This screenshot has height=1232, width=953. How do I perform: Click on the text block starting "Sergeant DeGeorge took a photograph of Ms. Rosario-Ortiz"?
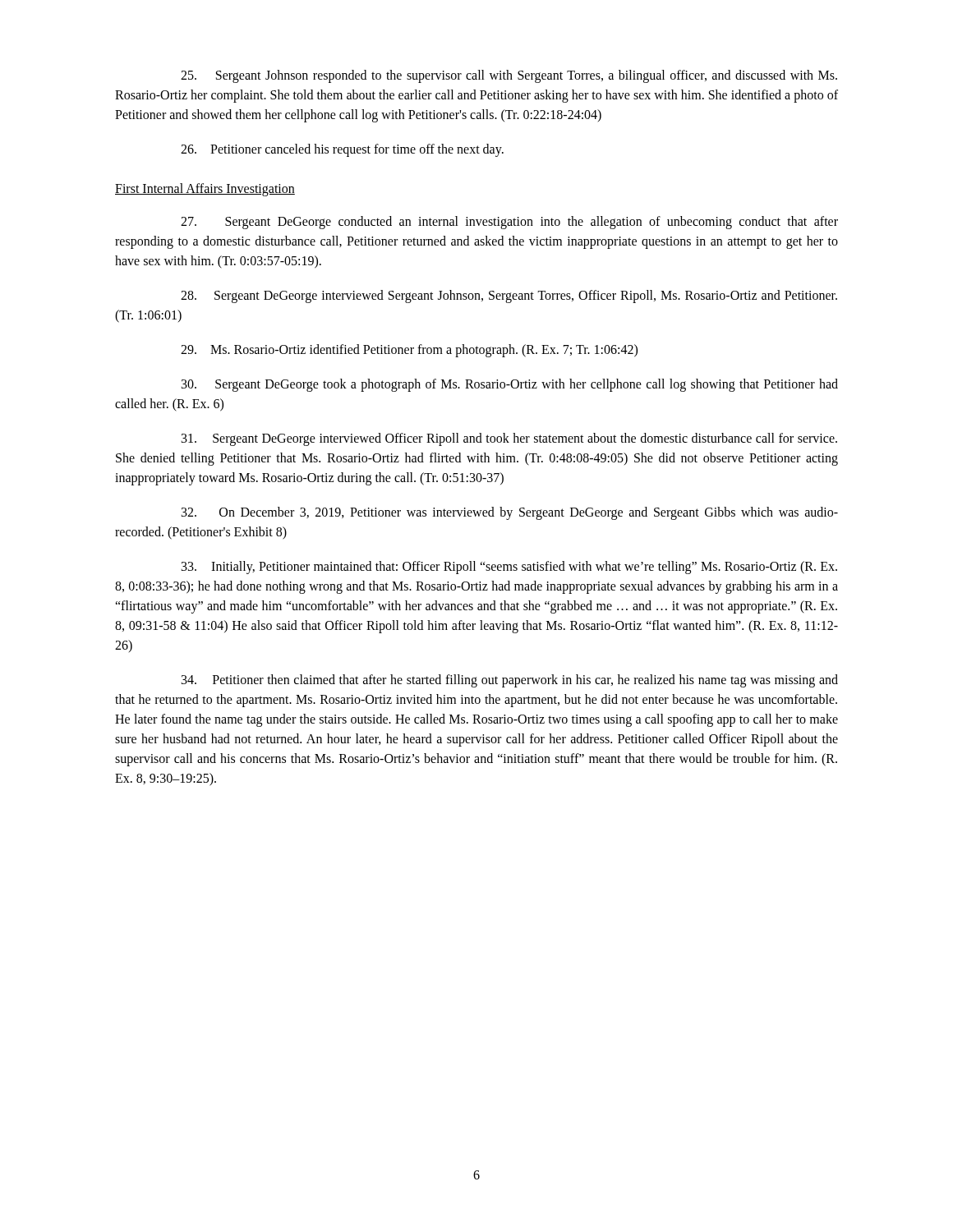(476, 394)
